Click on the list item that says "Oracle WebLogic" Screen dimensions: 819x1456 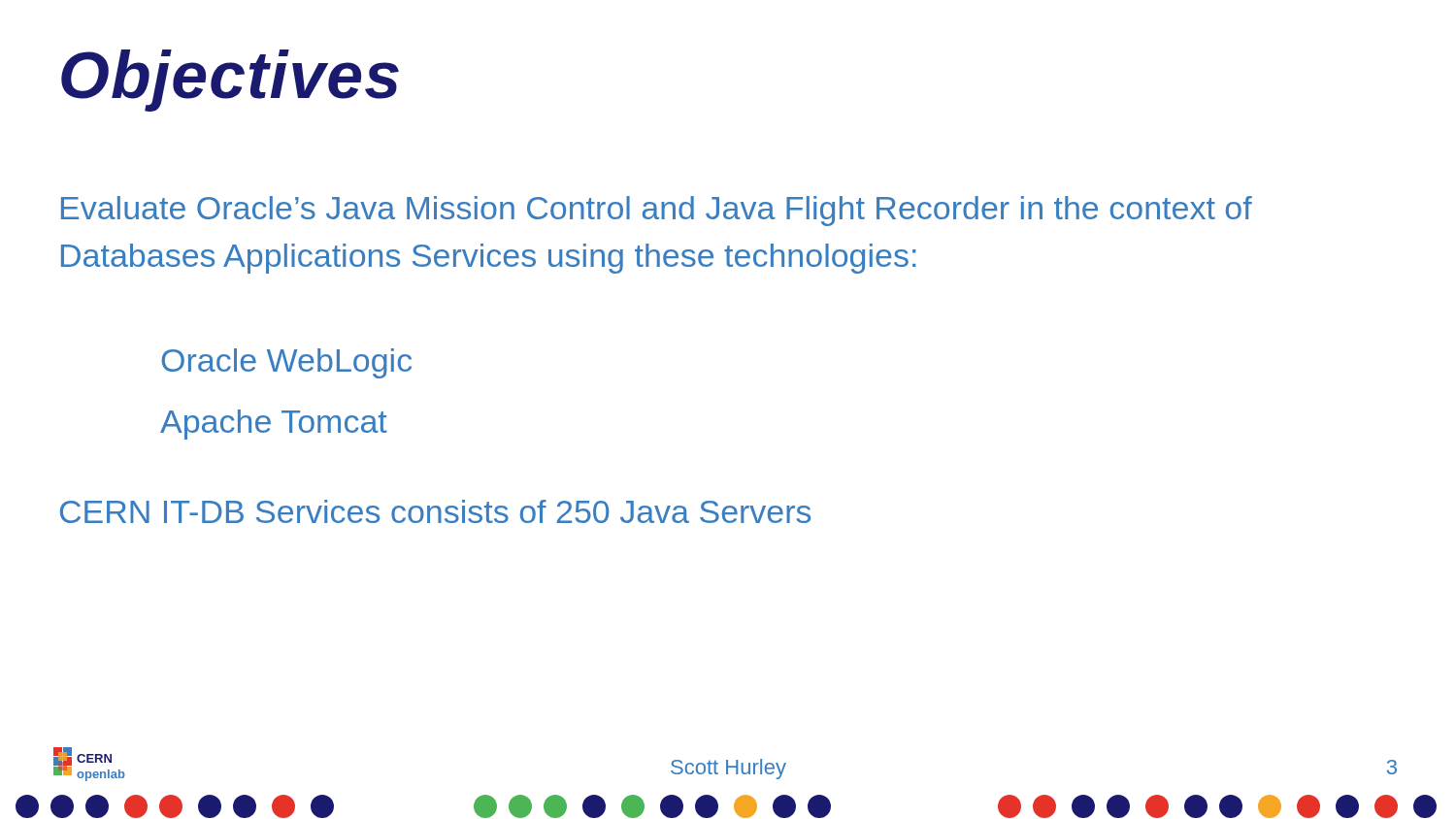click(286, 360)
